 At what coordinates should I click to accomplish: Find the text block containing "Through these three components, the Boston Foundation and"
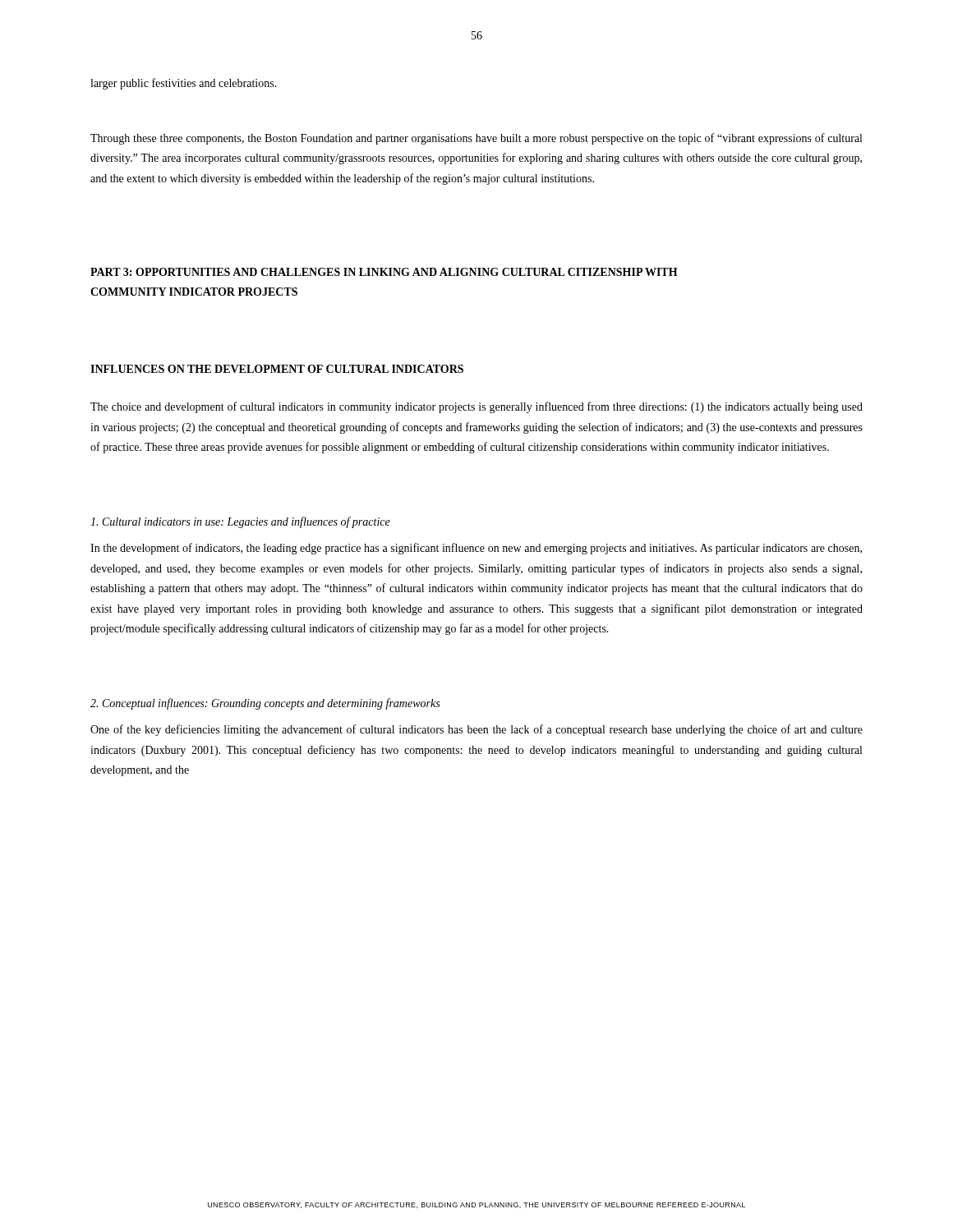tap(476, 159)
